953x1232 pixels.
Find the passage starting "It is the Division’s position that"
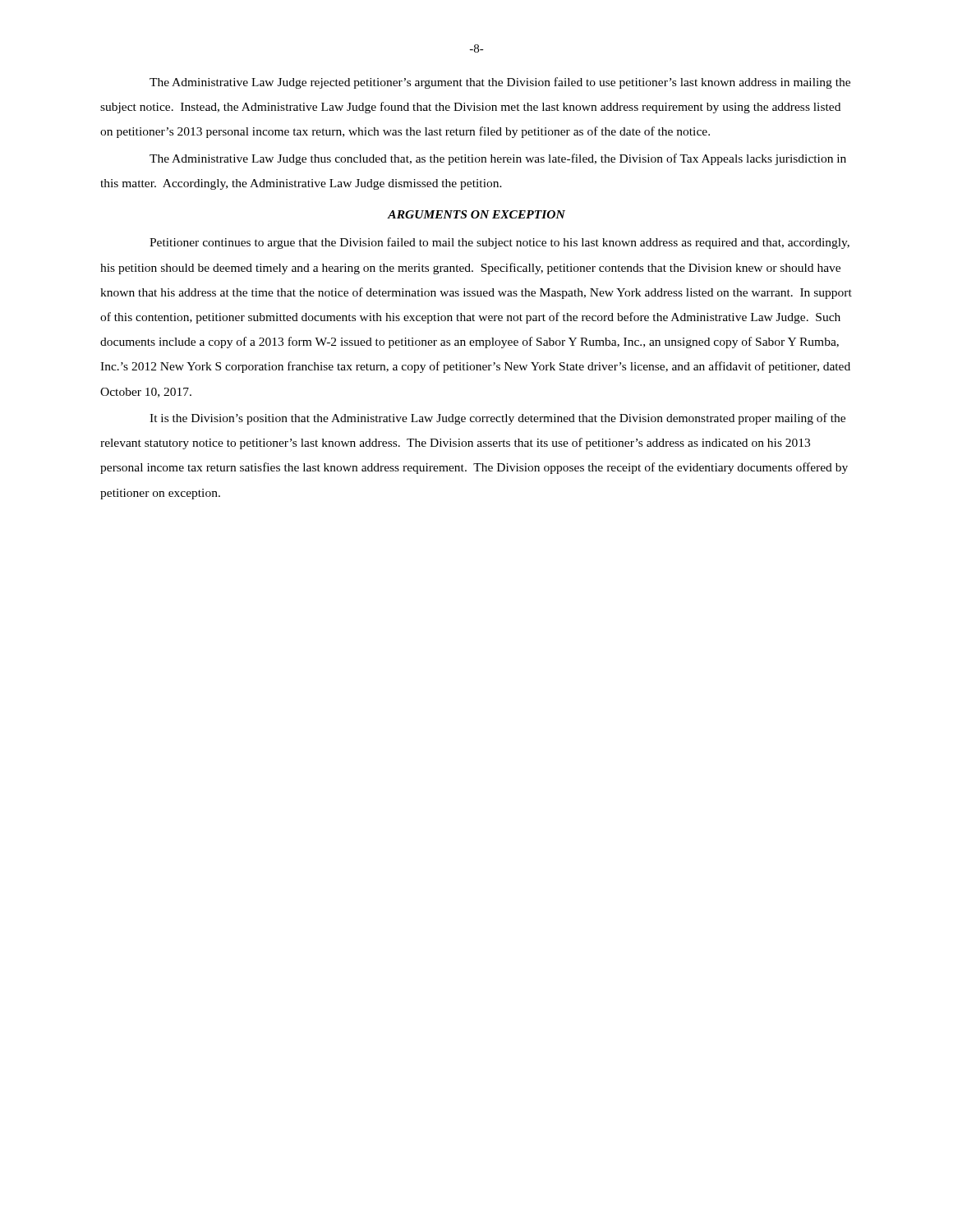[x=474, y=455]
